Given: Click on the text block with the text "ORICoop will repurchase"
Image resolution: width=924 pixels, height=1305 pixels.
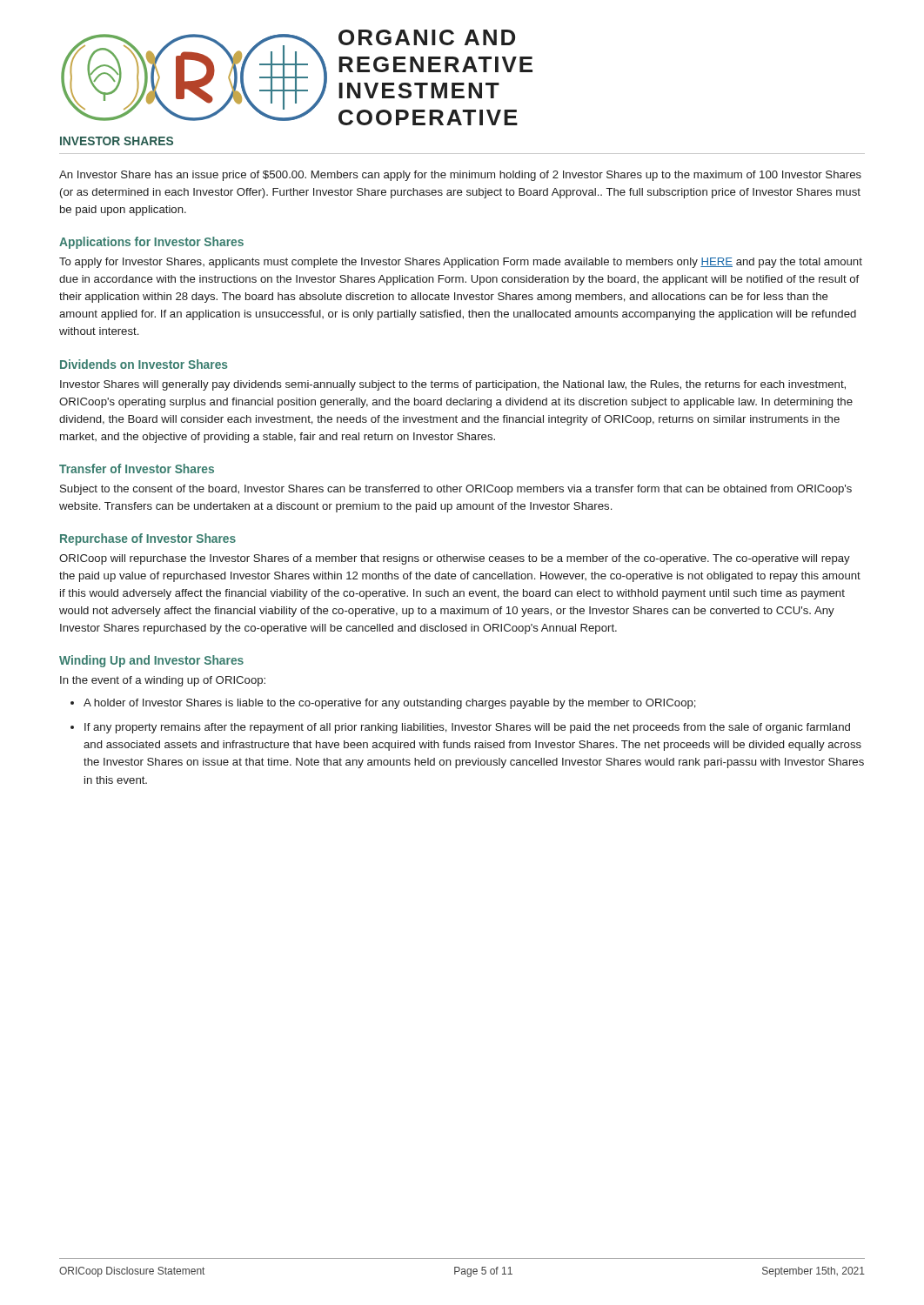Looking at the screenshot, I should [460, 593].
